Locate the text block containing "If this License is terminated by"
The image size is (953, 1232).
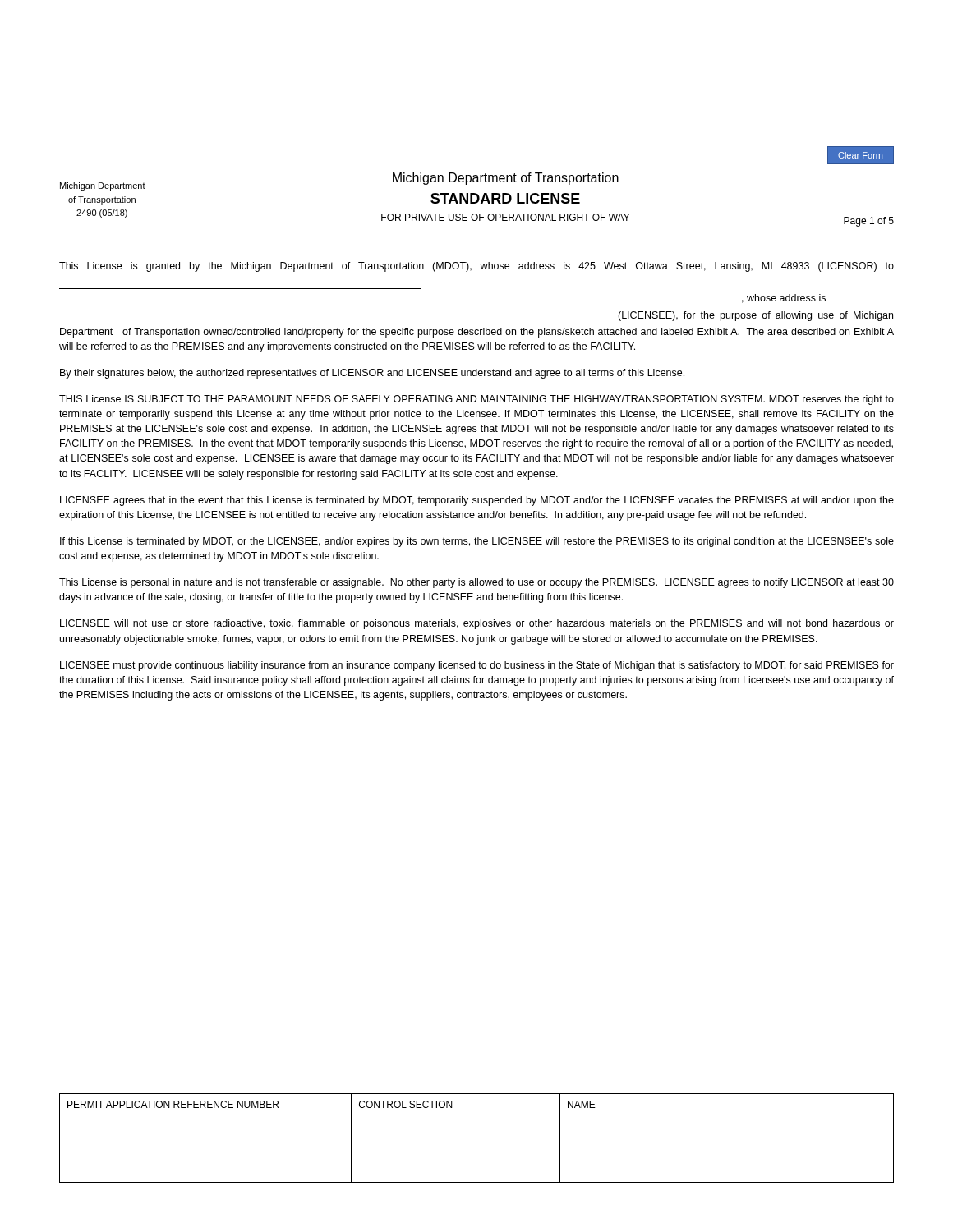pyautogui.click(x=476, y=549)
